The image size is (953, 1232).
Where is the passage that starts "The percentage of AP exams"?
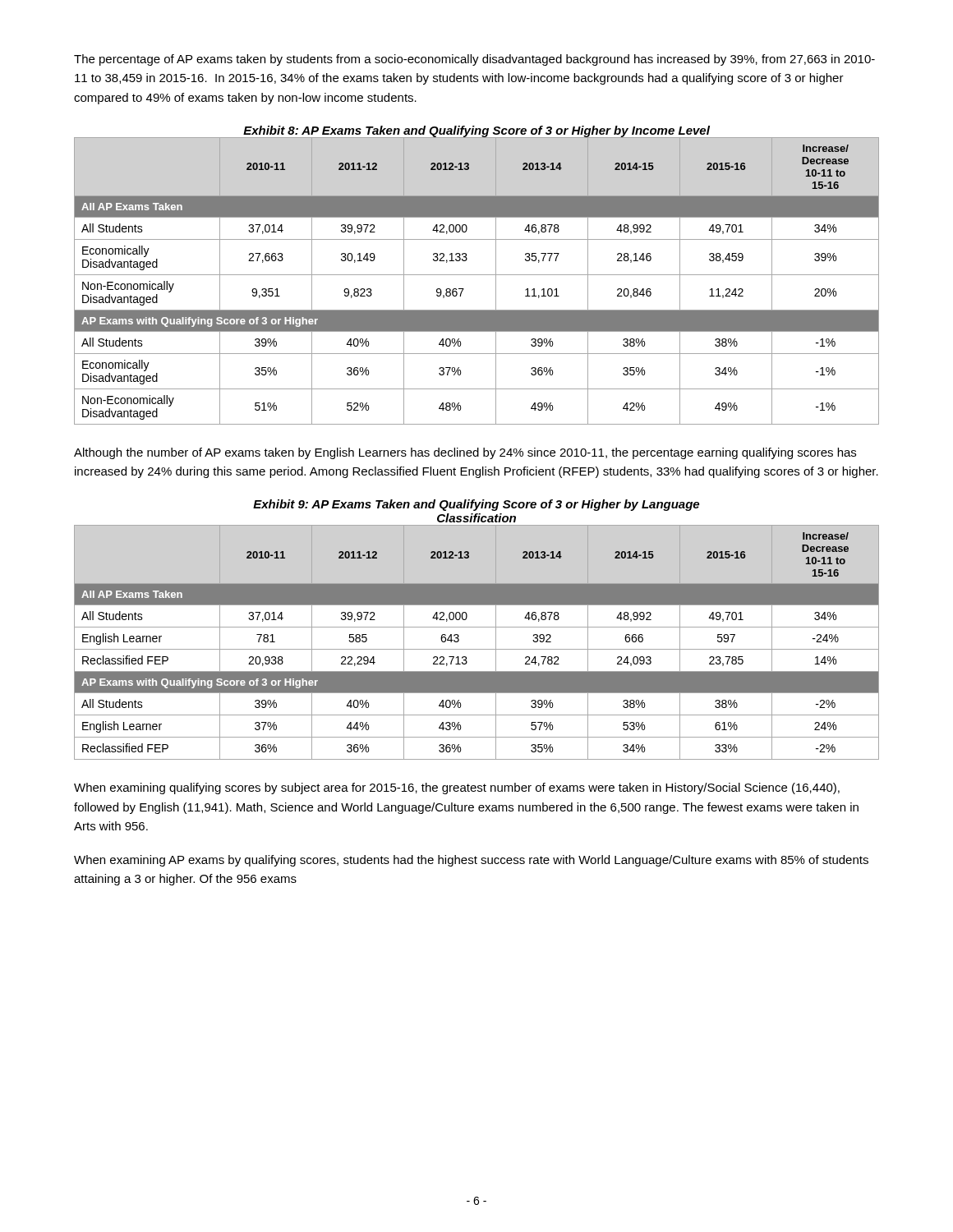pyautogui.click(x=475, y=78)
